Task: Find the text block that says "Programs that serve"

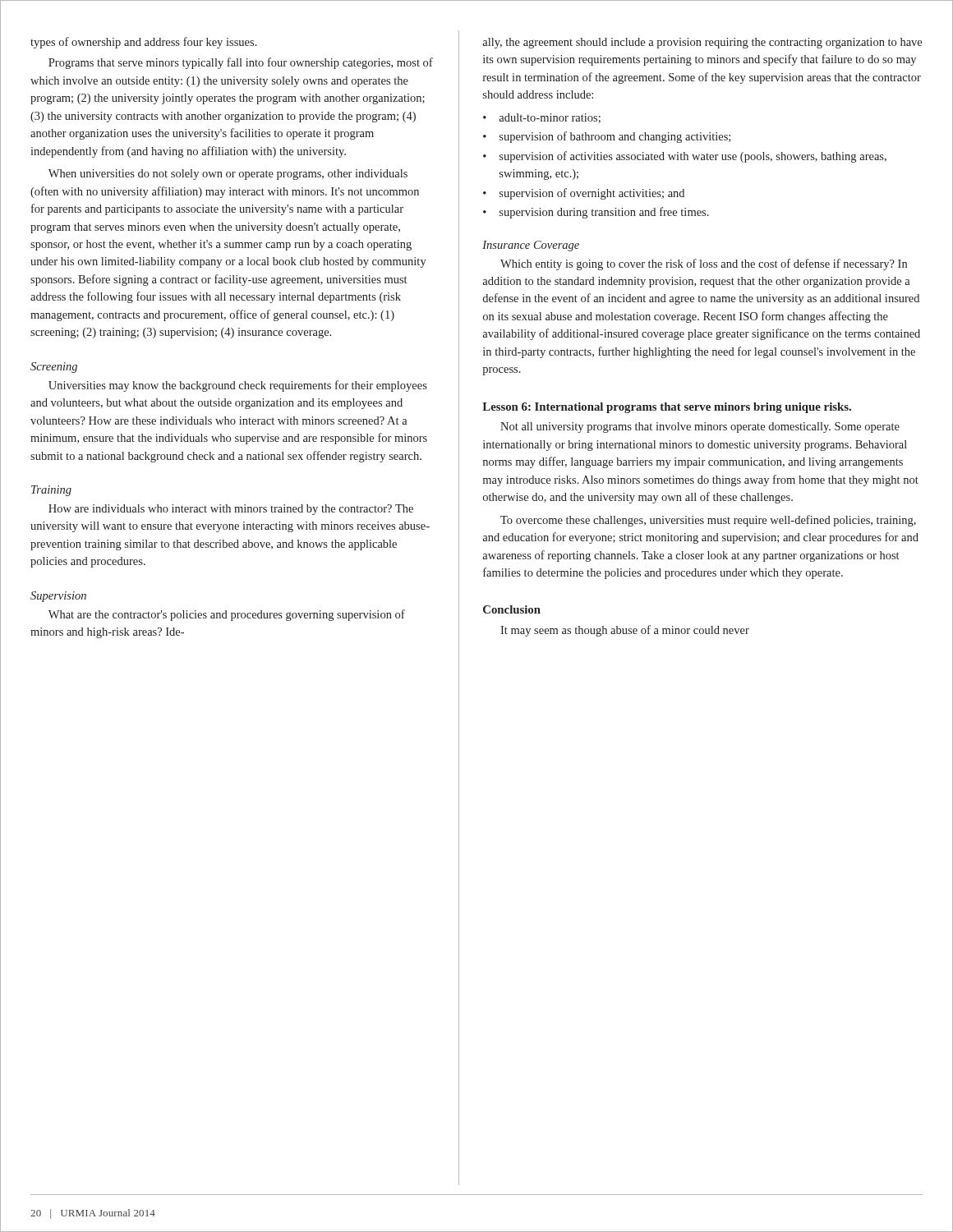Action: click(232, 107)
